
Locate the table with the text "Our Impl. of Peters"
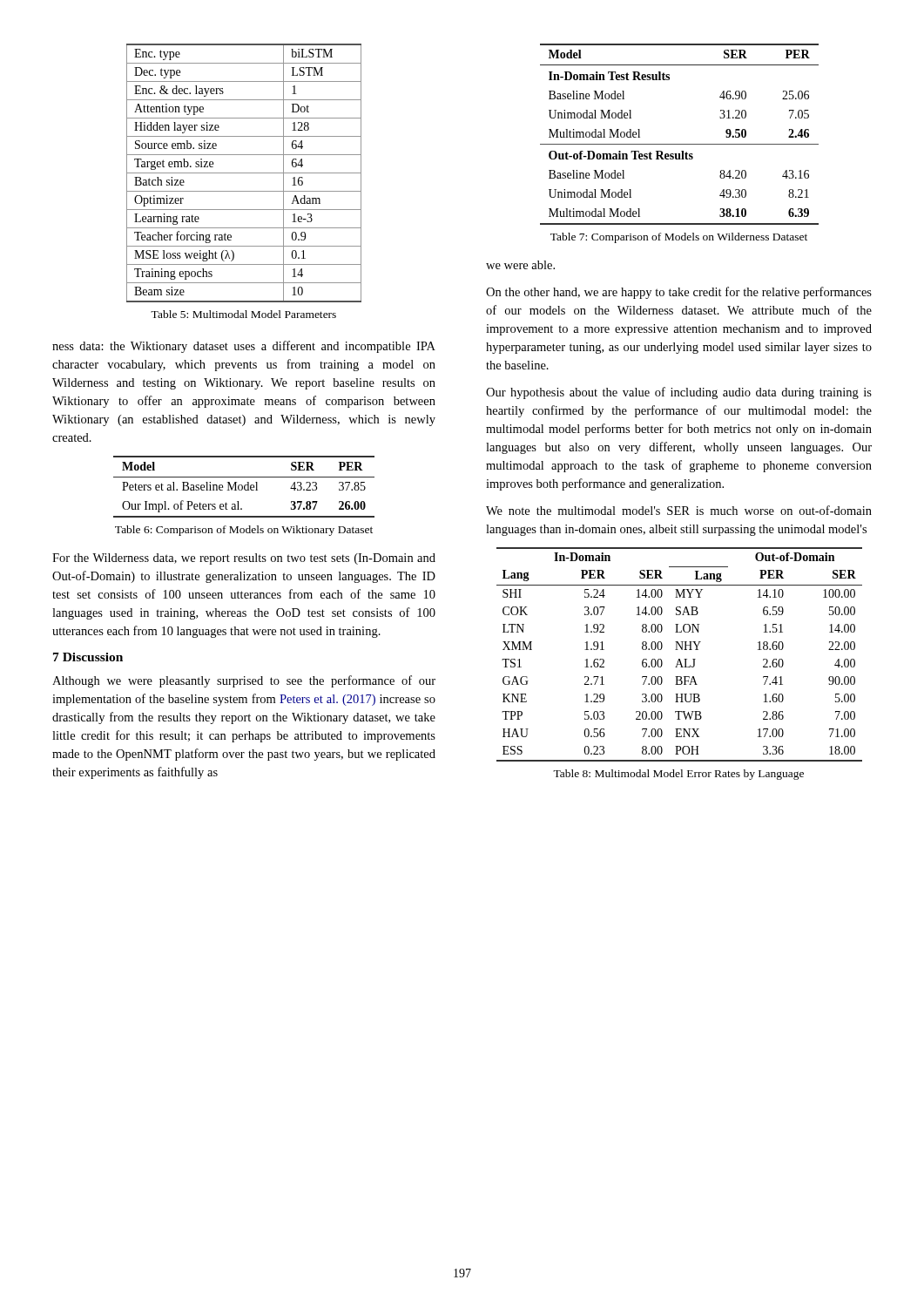click(x=244, y=487)
